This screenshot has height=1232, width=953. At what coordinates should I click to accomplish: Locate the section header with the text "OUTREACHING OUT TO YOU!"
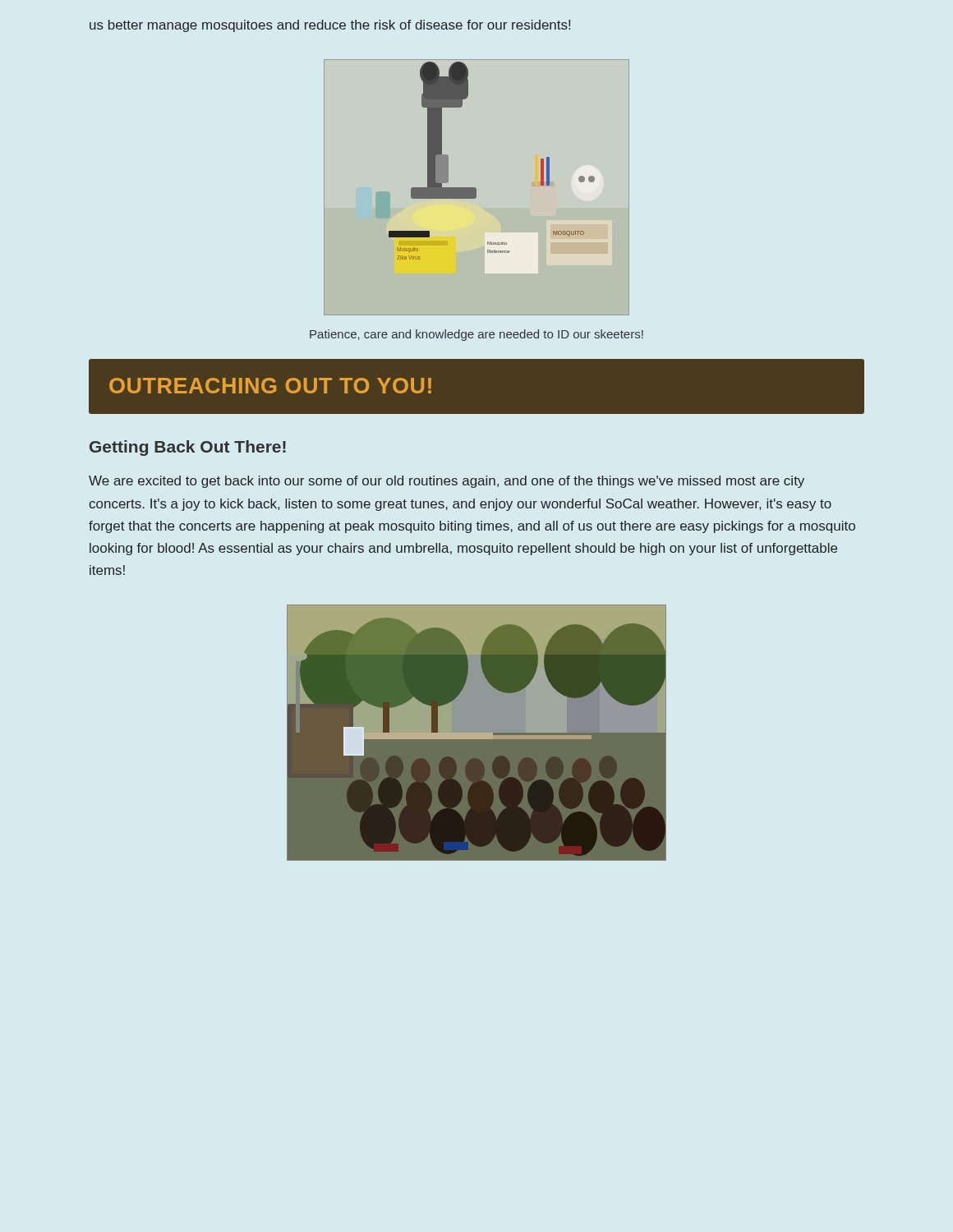tap(270, 386)
